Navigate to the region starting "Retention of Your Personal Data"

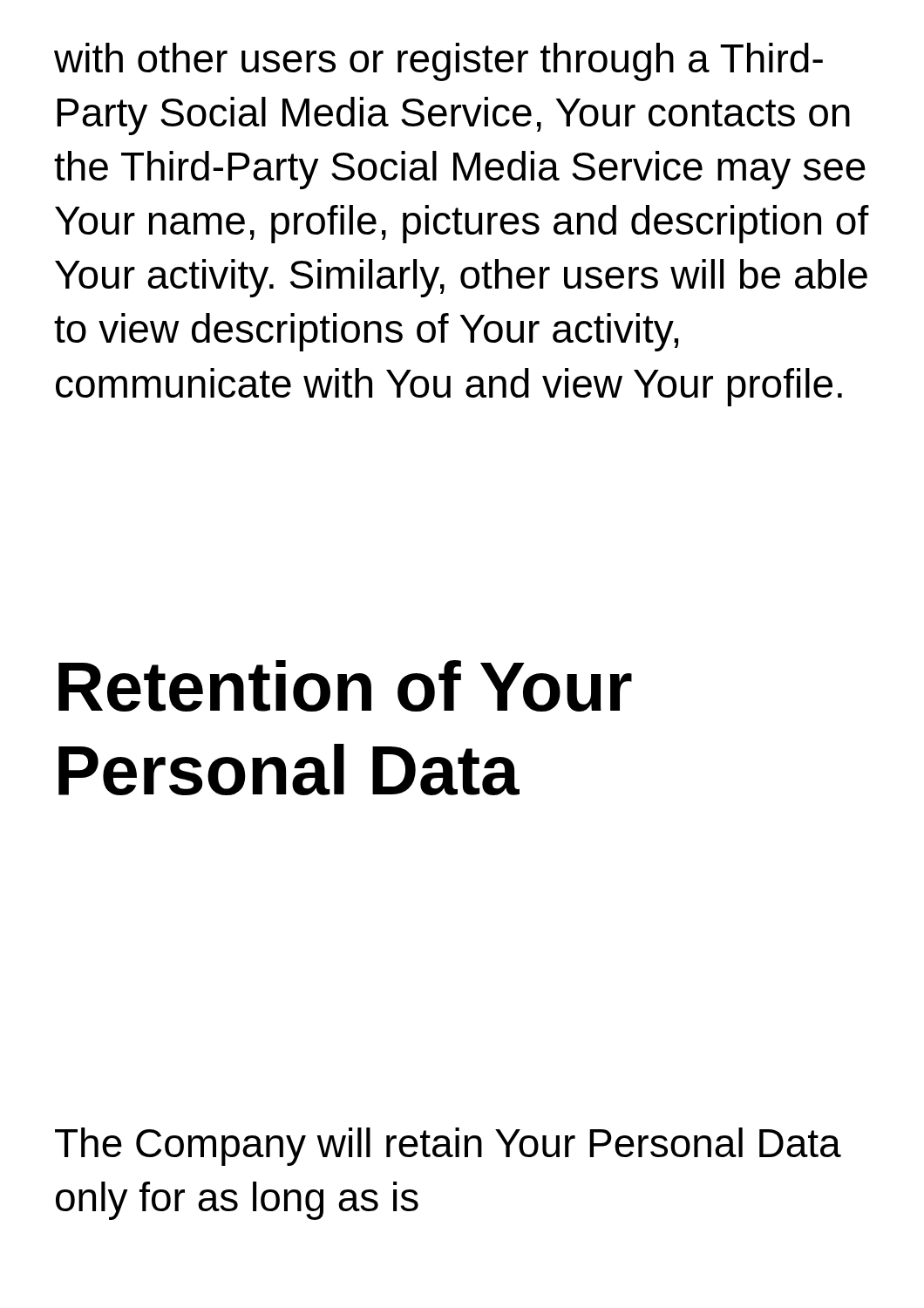(343, 729)
